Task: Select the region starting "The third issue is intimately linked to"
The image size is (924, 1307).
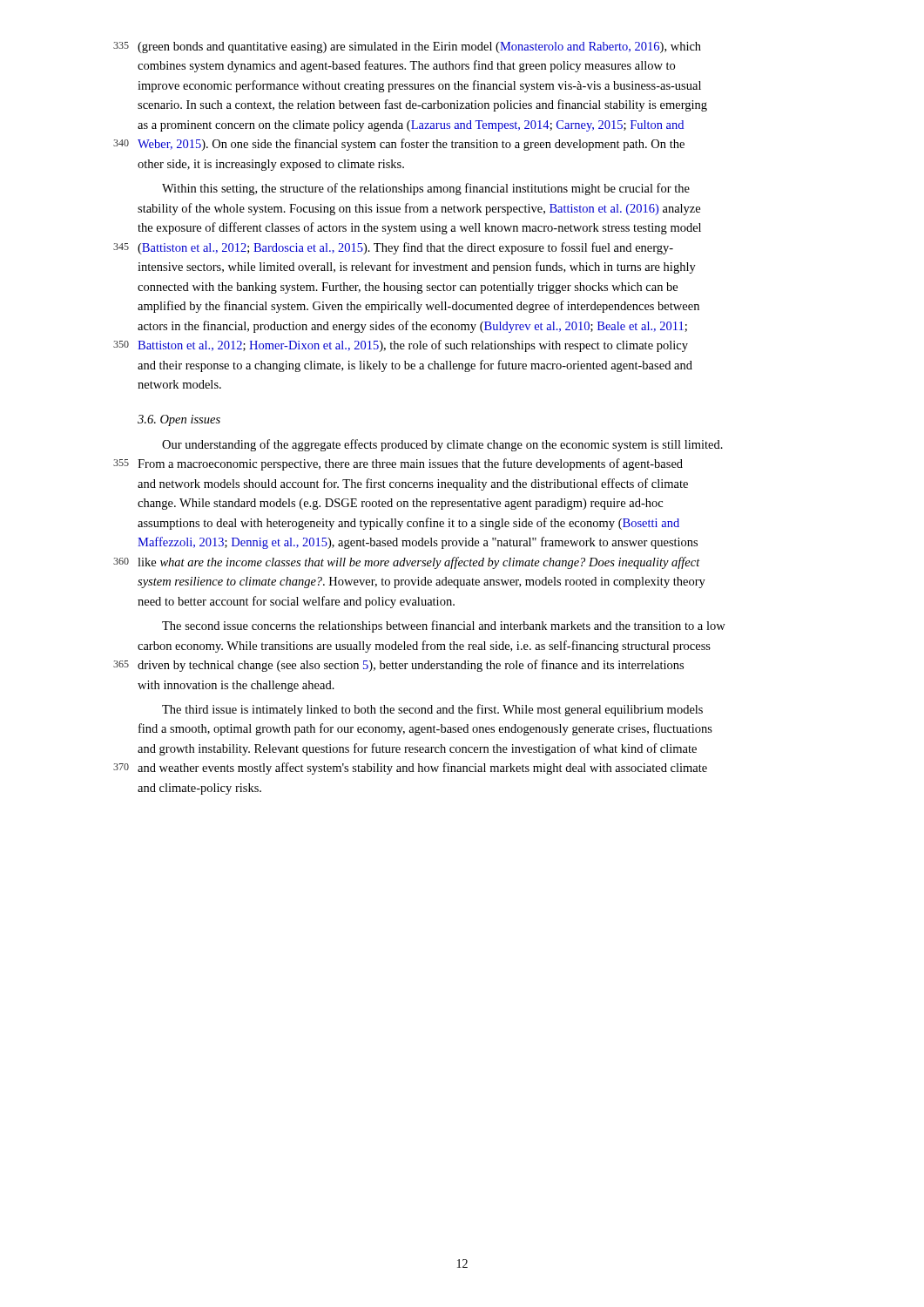Action: pyautogui.click(x=471, y=749)
